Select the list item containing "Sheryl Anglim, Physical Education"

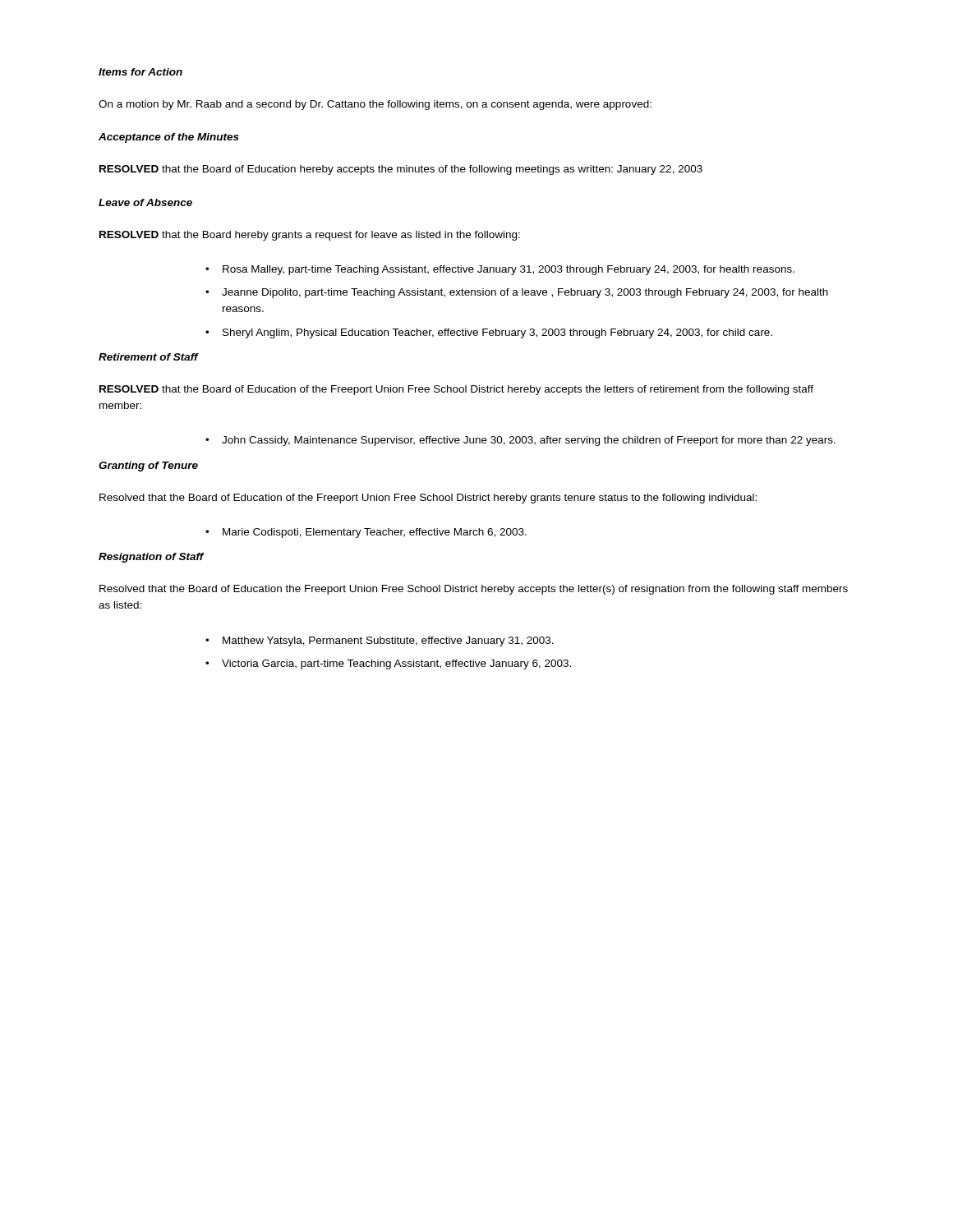click(498, 332)
